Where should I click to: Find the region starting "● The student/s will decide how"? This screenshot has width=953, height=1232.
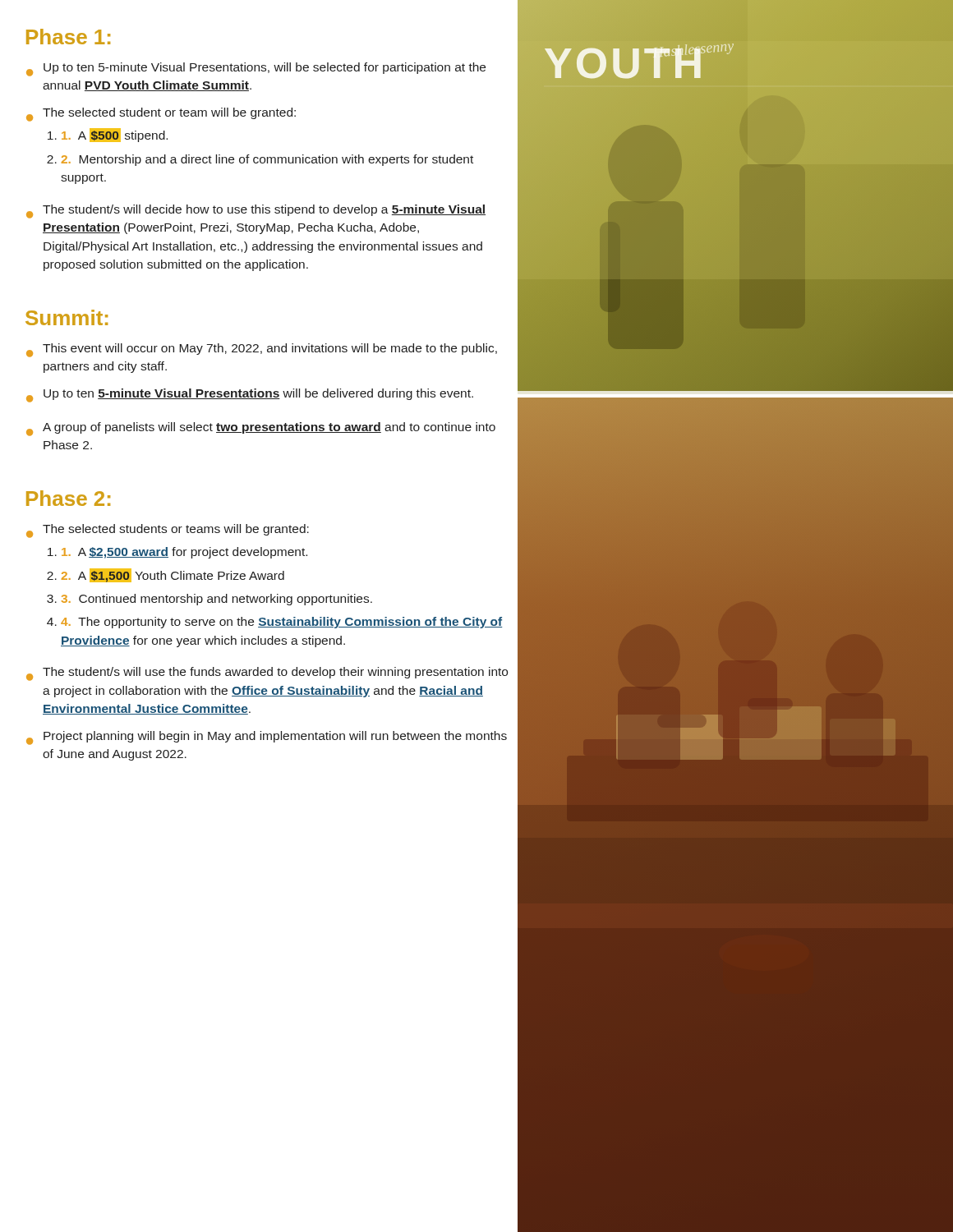[x=267, y=237]
